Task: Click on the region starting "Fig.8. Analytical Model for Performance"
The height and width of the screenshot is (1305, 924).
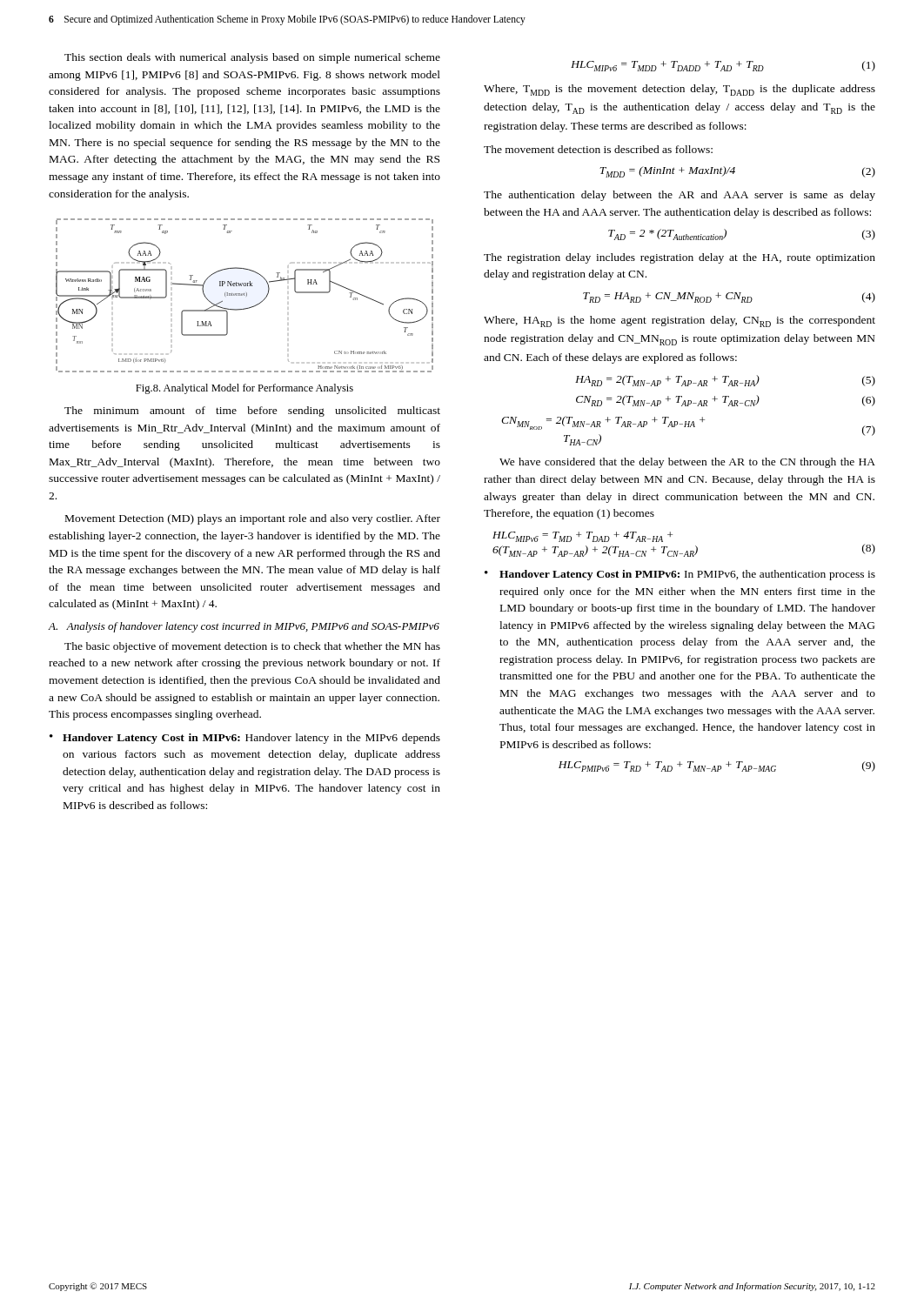Action: [x=244, y=388]
